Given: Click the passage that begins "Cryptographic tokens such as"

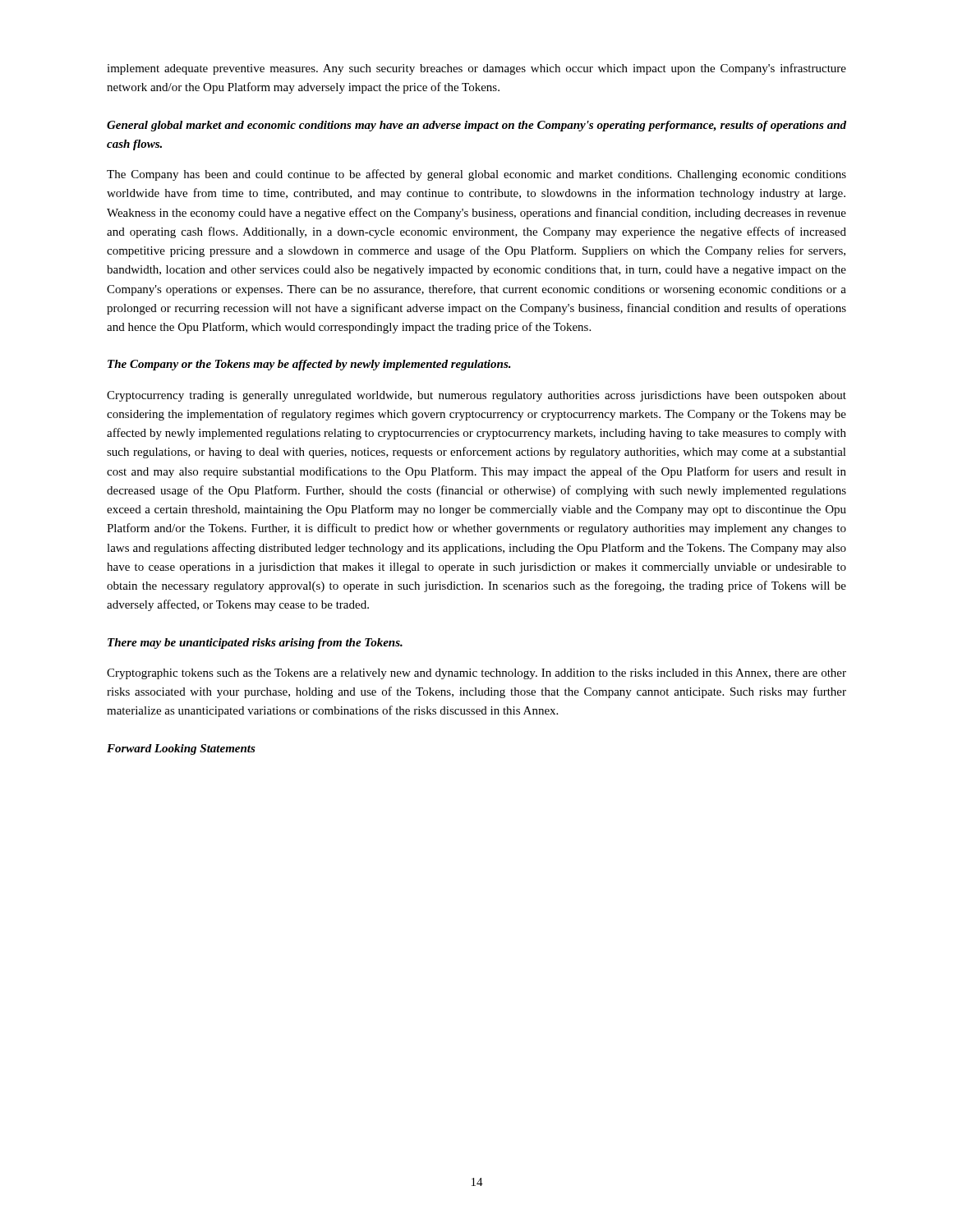Looking at the screenshot, I should pyautogui.click(x=476, y=692).
